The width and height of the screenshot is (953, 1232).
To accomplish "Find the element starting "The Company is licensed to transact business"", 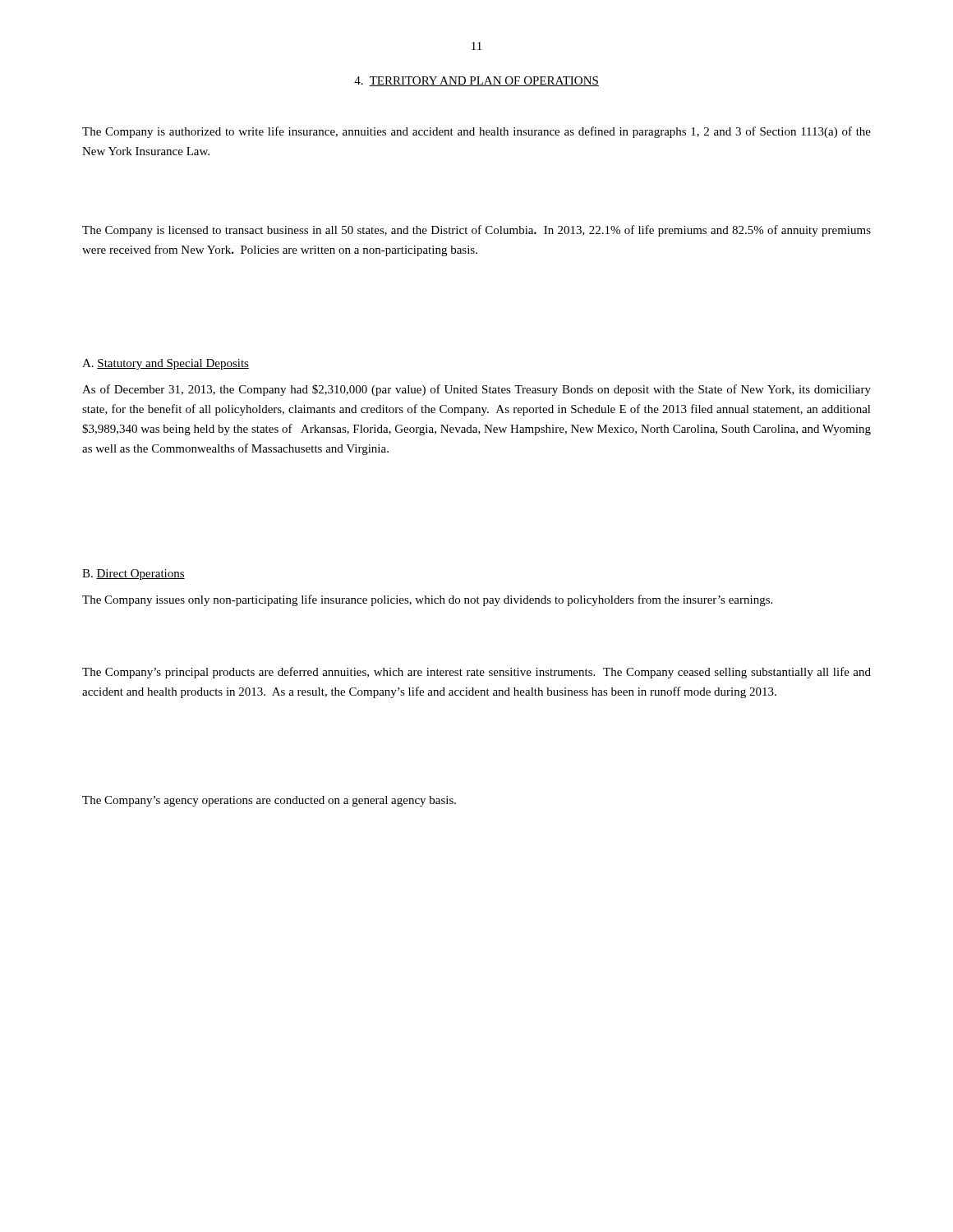I will (x=476, y=240).
